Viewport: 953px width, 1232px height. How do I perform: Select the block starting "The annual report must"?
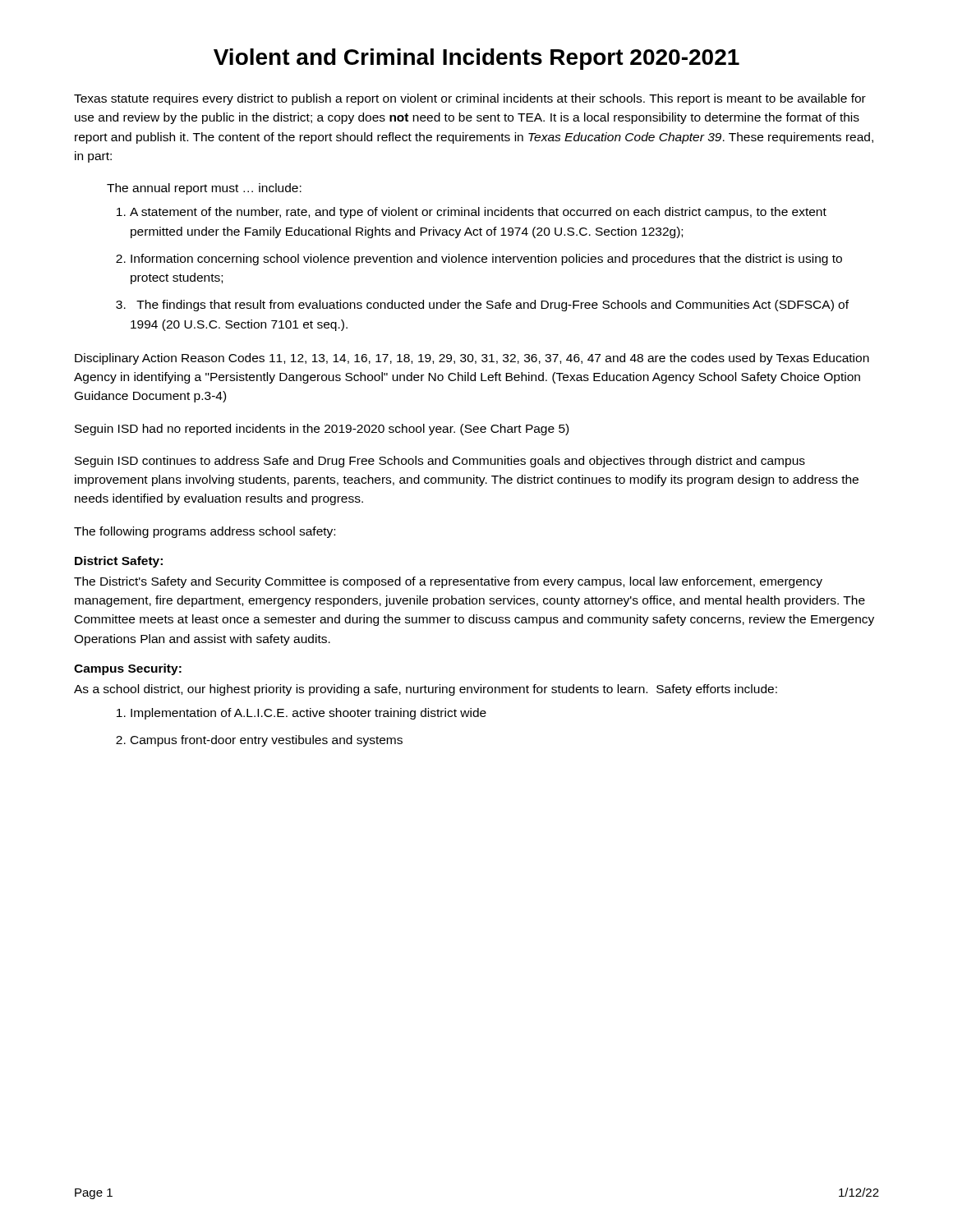pyautogui.click(x=205, y=188)
